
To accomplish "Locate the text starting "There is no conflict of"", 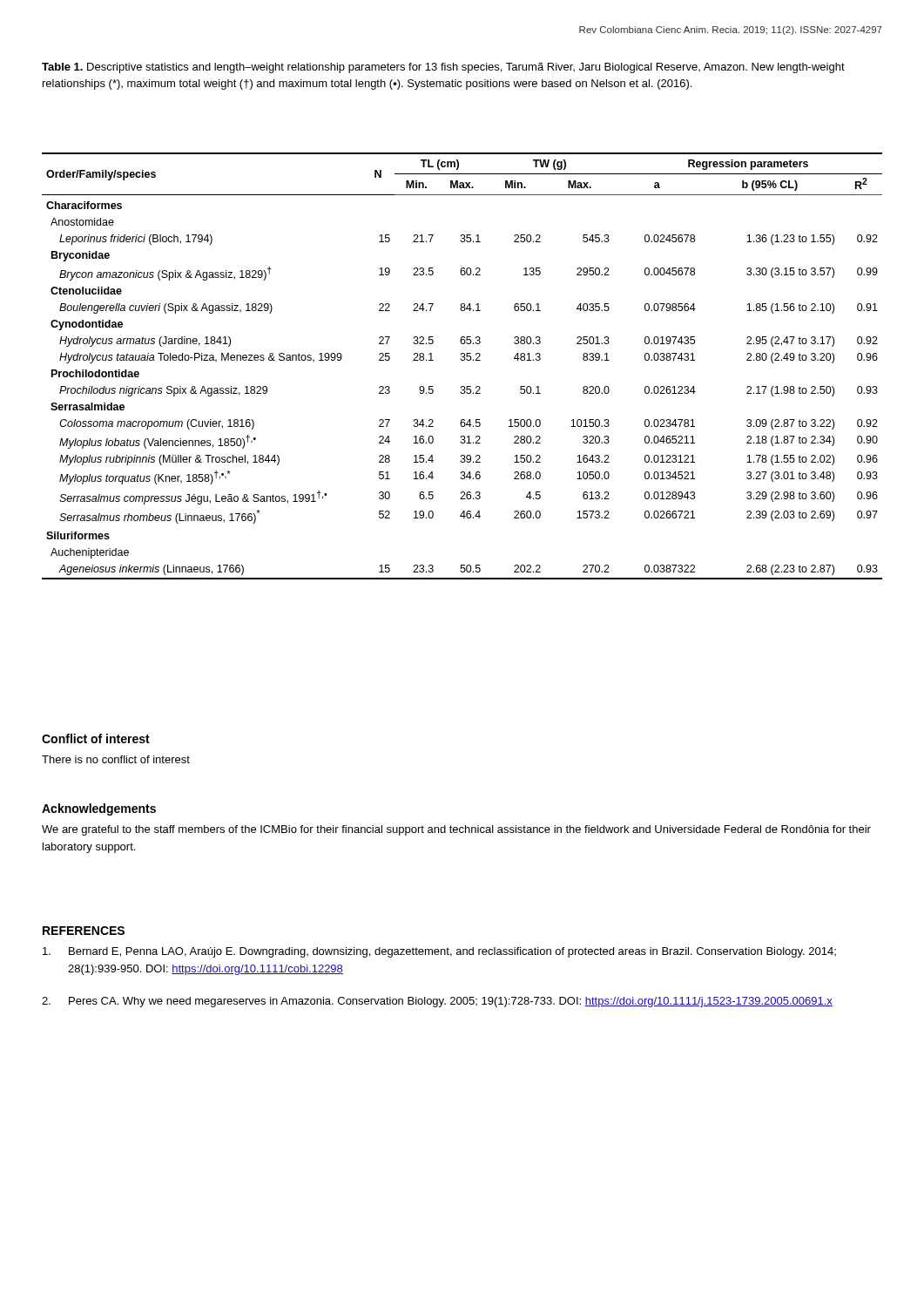I will 116,759.
